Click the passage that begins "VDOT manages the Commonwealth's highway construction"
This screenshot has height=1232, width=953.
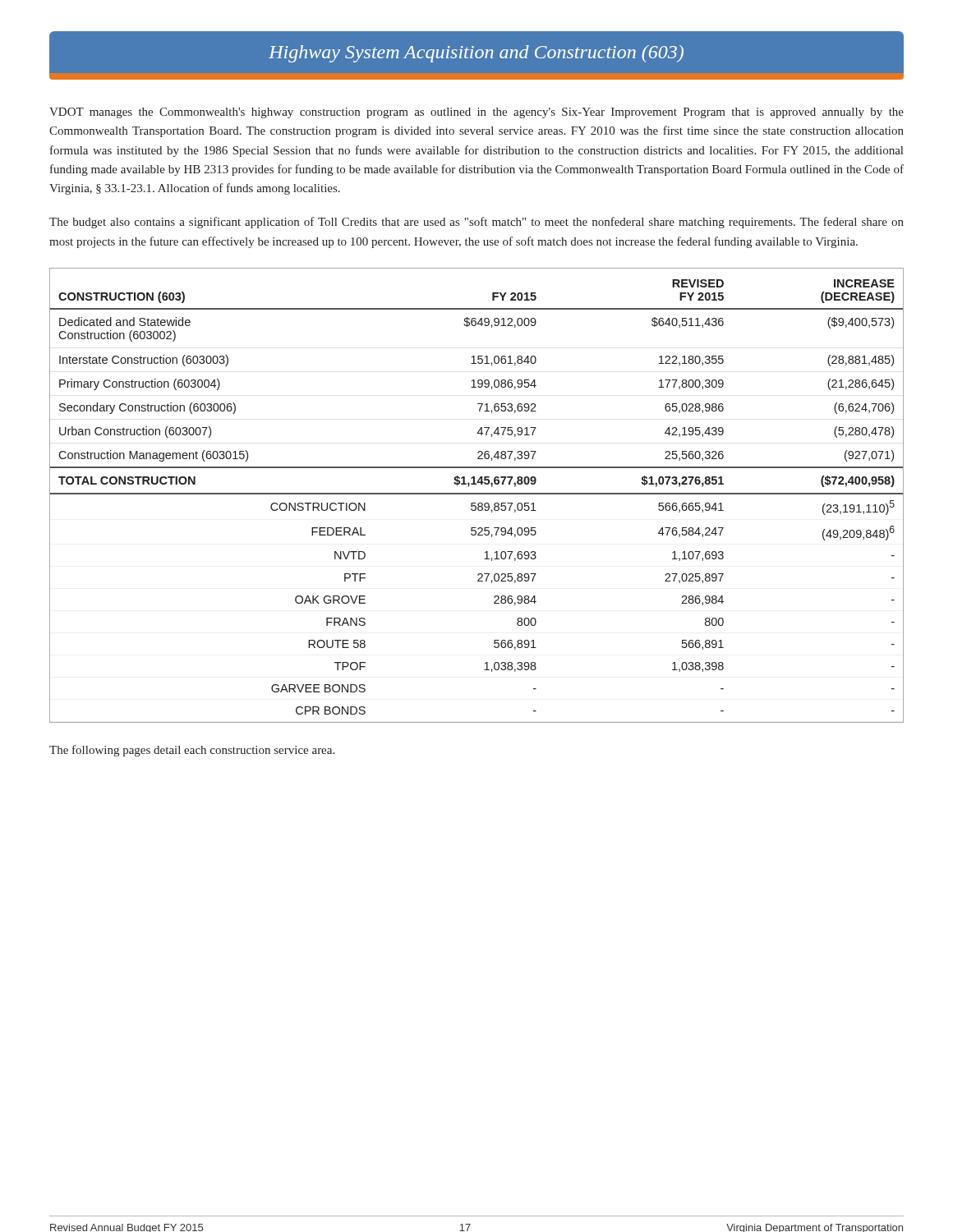[476, 150]
